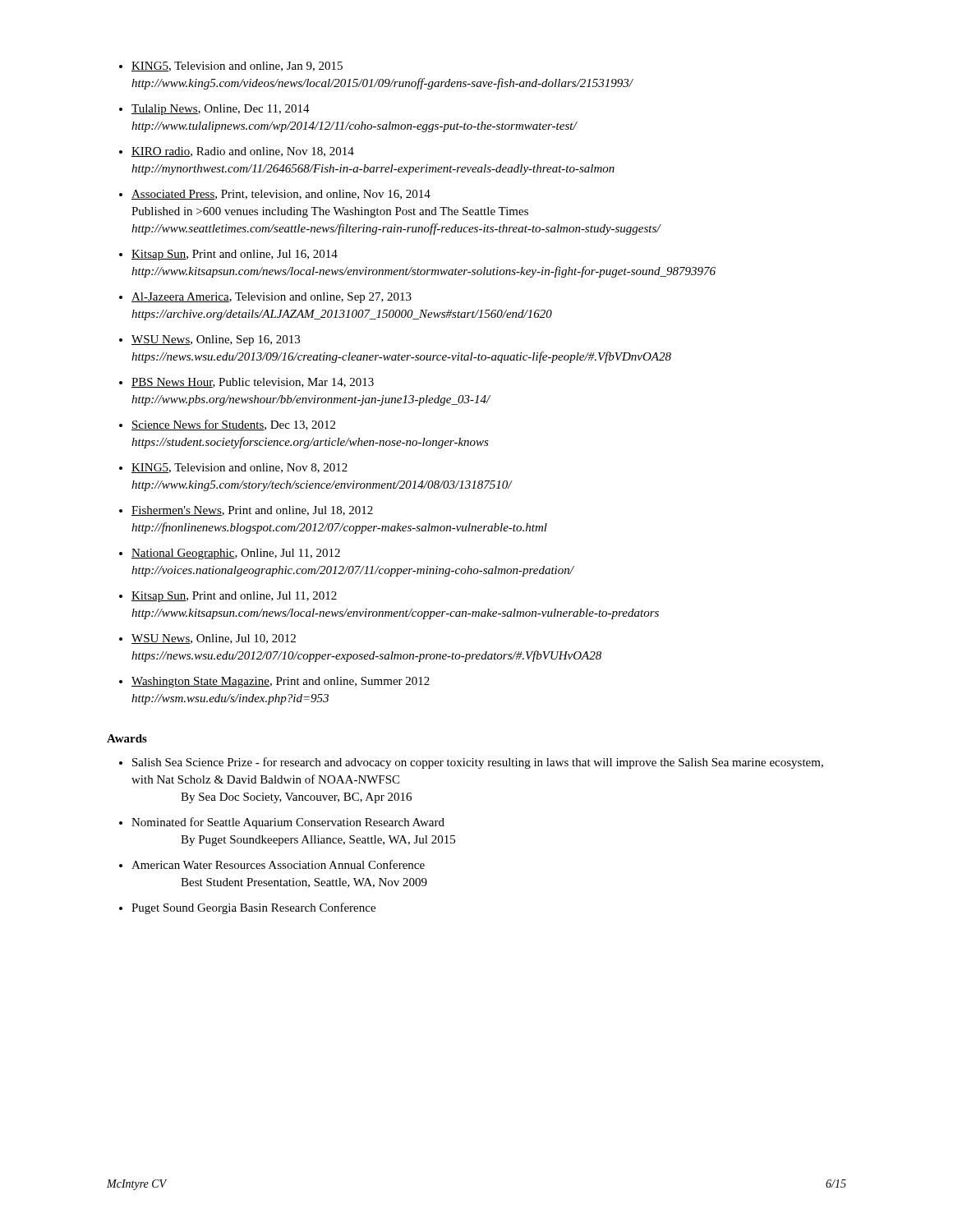This screenshot has width=953, height=1232.
Task: Select the list item with the text "American Water Resources Association Annual Conference"
Action: tap(278, 864)
